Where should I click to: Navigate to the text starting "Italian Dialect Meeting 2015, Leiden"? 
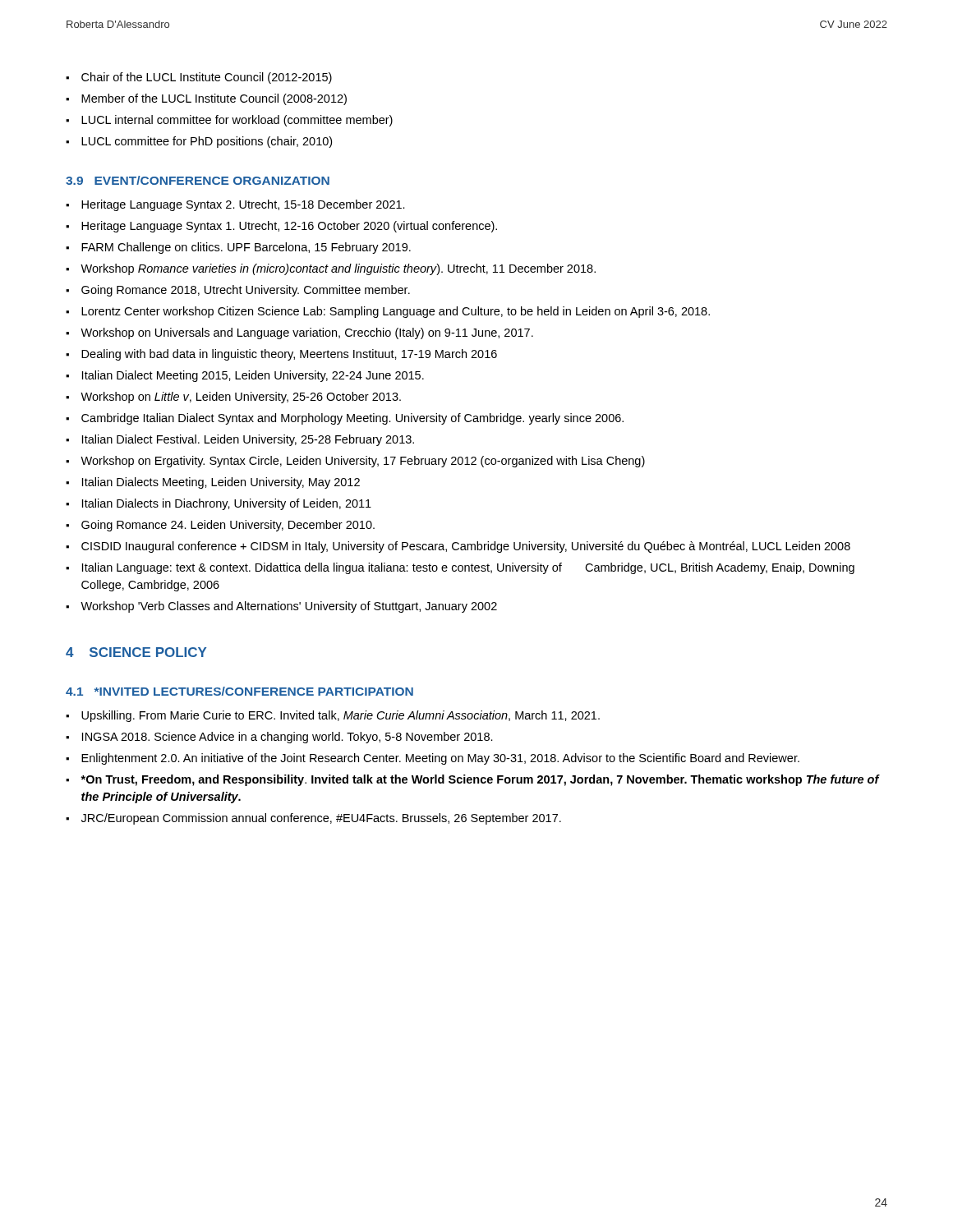253,376
